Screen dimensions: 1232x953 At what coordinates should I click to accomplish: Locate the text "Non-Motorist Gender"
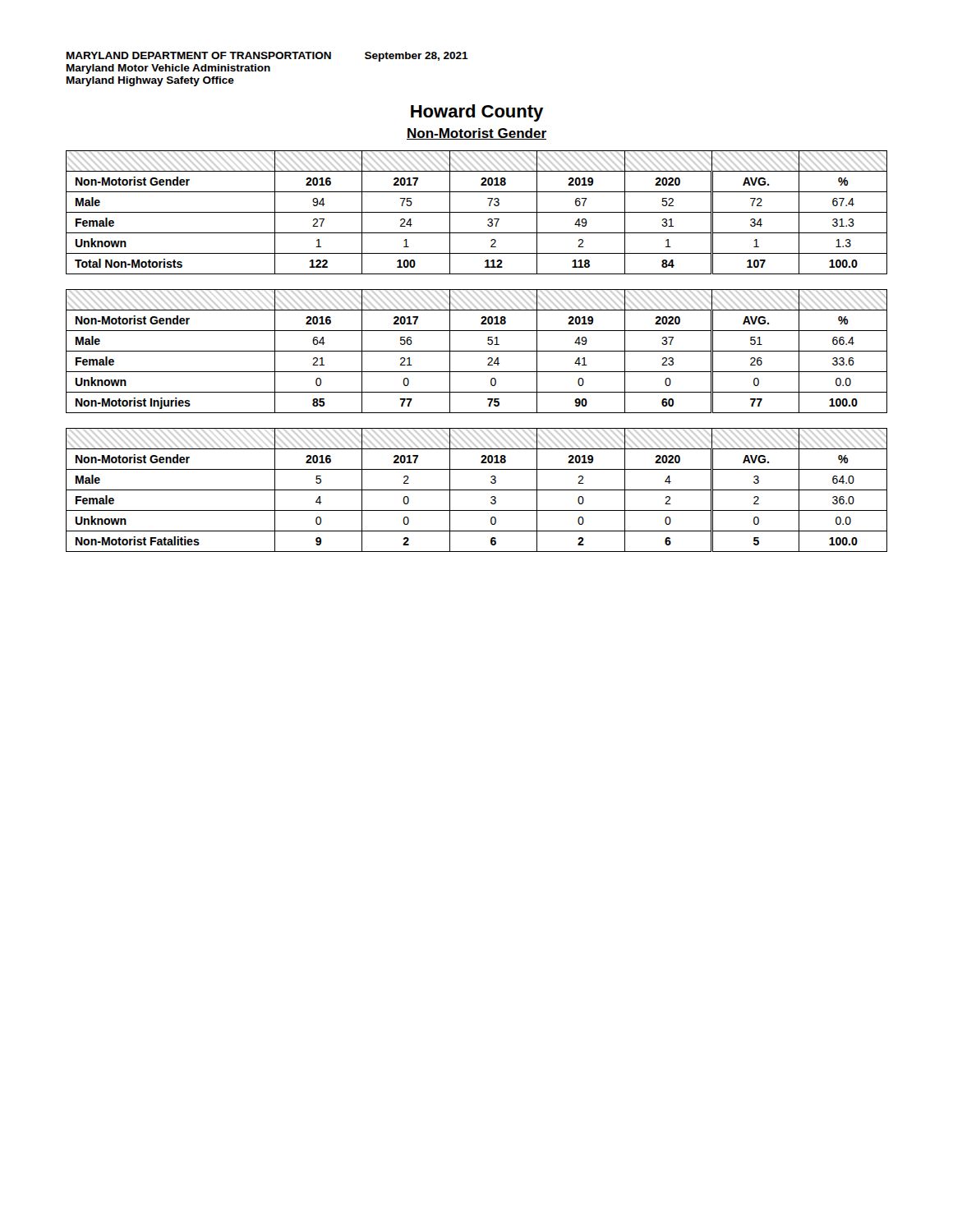point(476,134)
